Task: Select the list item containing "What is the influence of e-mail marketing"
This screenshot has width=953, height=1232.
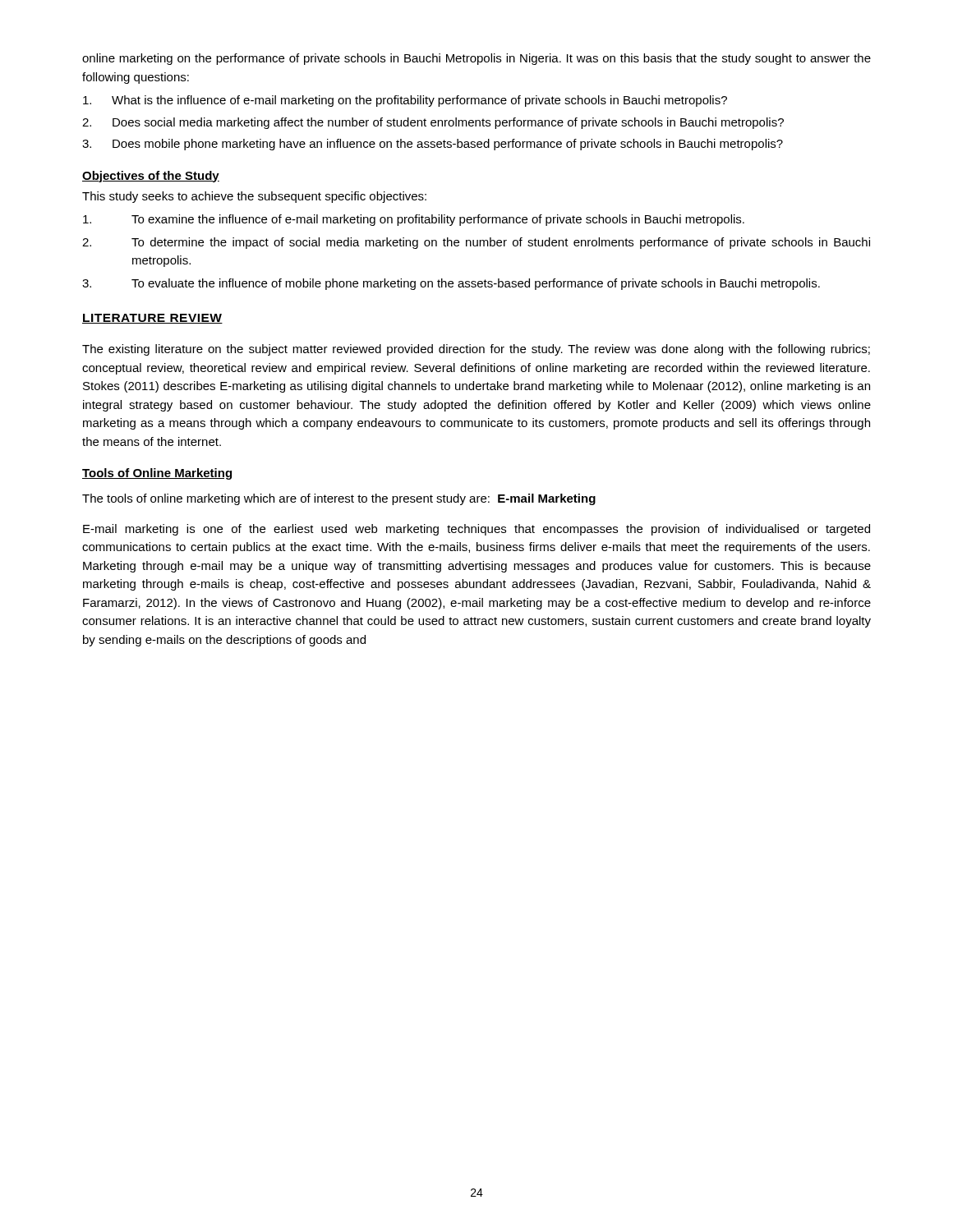Action: (476, 100)
